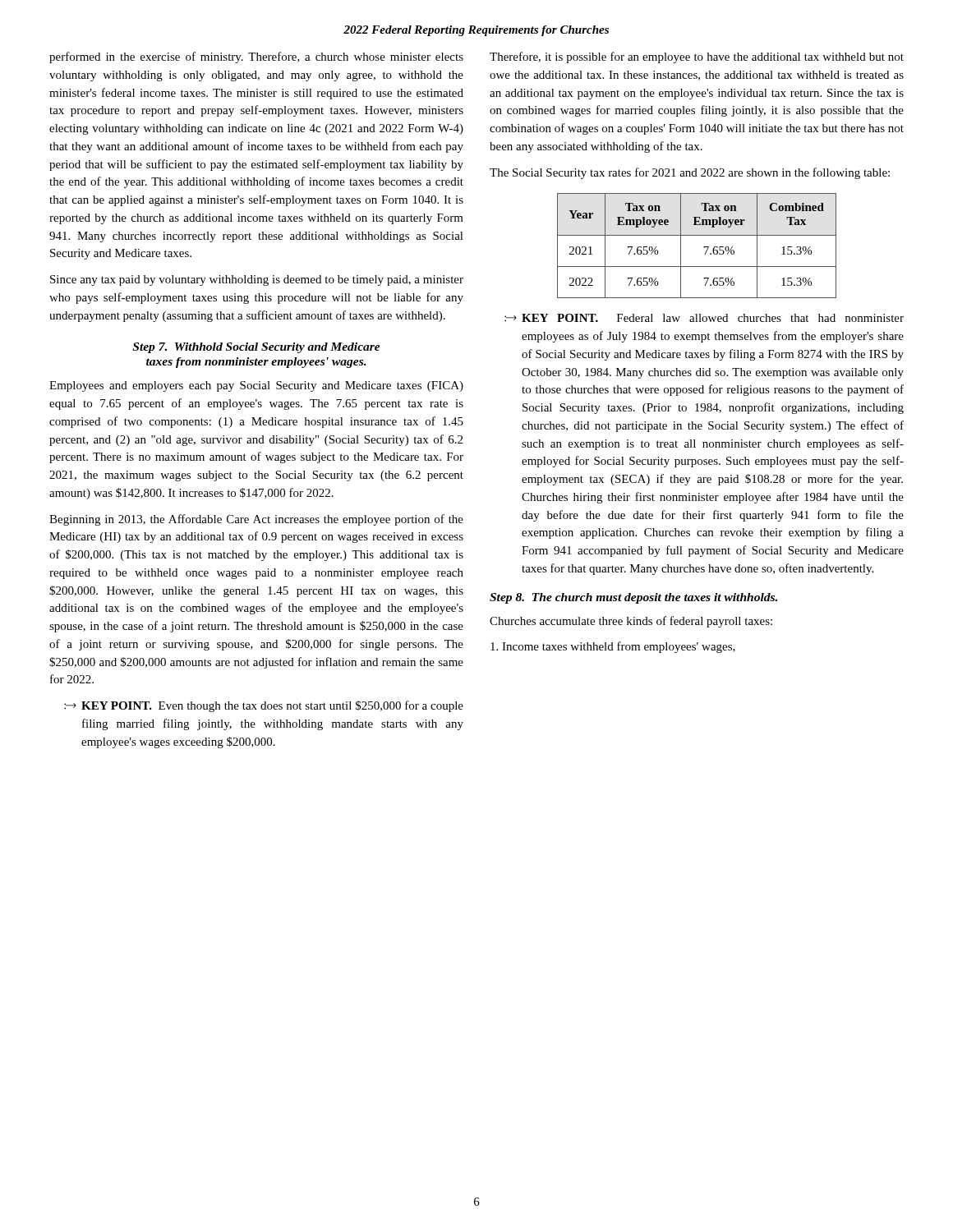The height and width of the screenshot is (1232, 953).
Task: Locate the table with the text "Tax on Employer"
Action: [697, 246]
